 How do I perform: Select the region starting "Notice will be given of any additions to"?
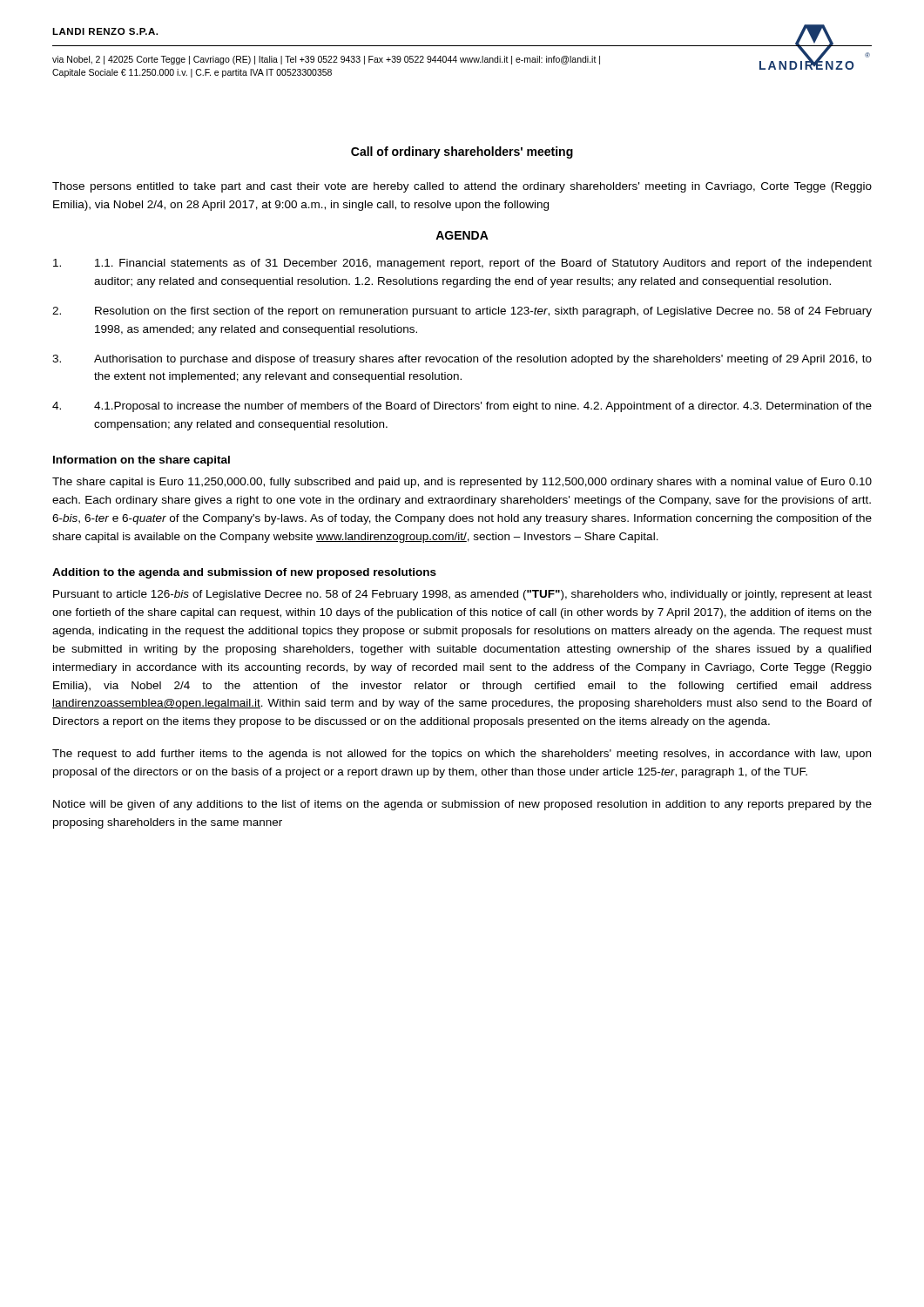(462, 813)
